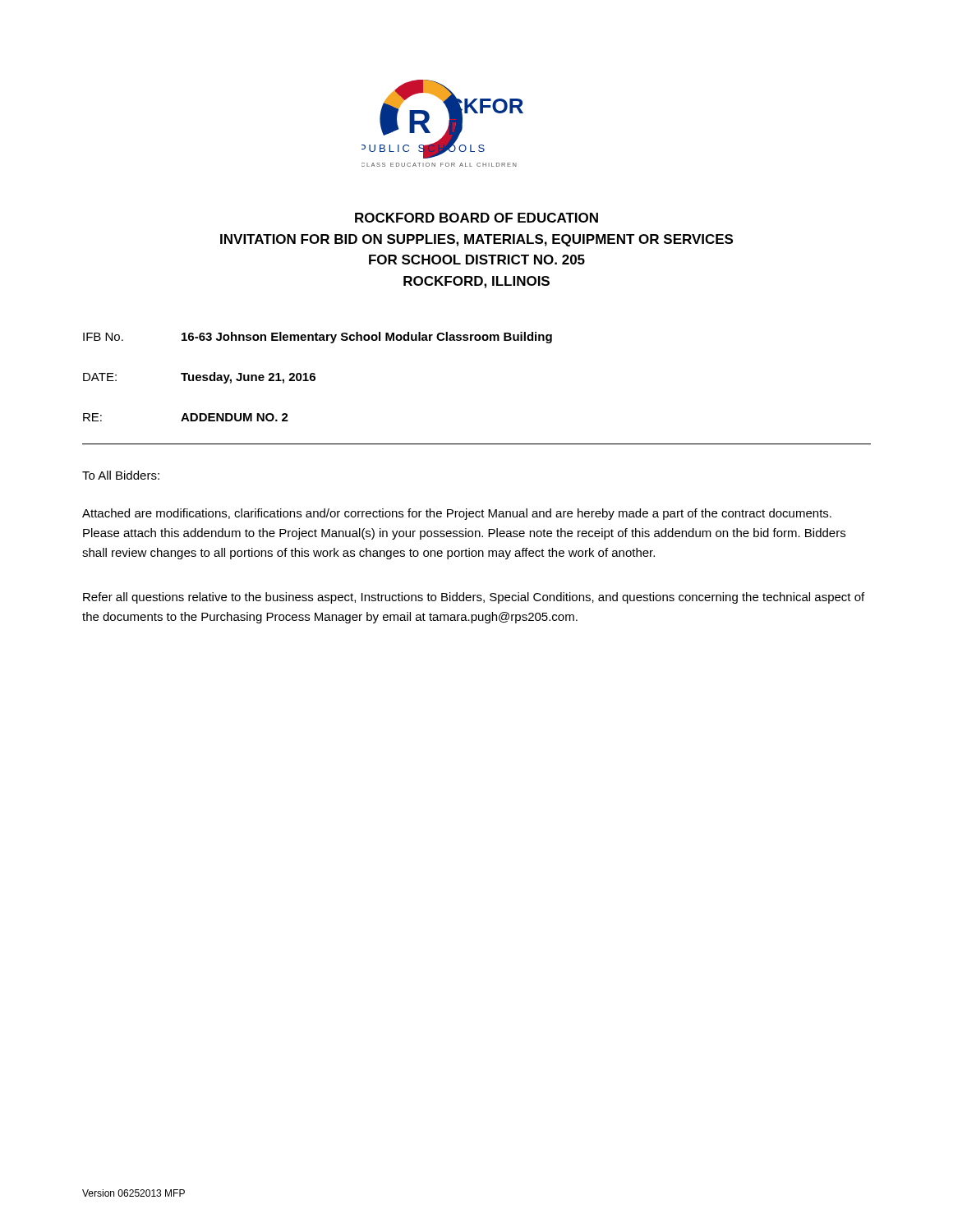Point to the text block starting "IFB No. 16-63 Johnson Elementary School Modular"
Screen dimensions: 1232x953
[317, 336]
